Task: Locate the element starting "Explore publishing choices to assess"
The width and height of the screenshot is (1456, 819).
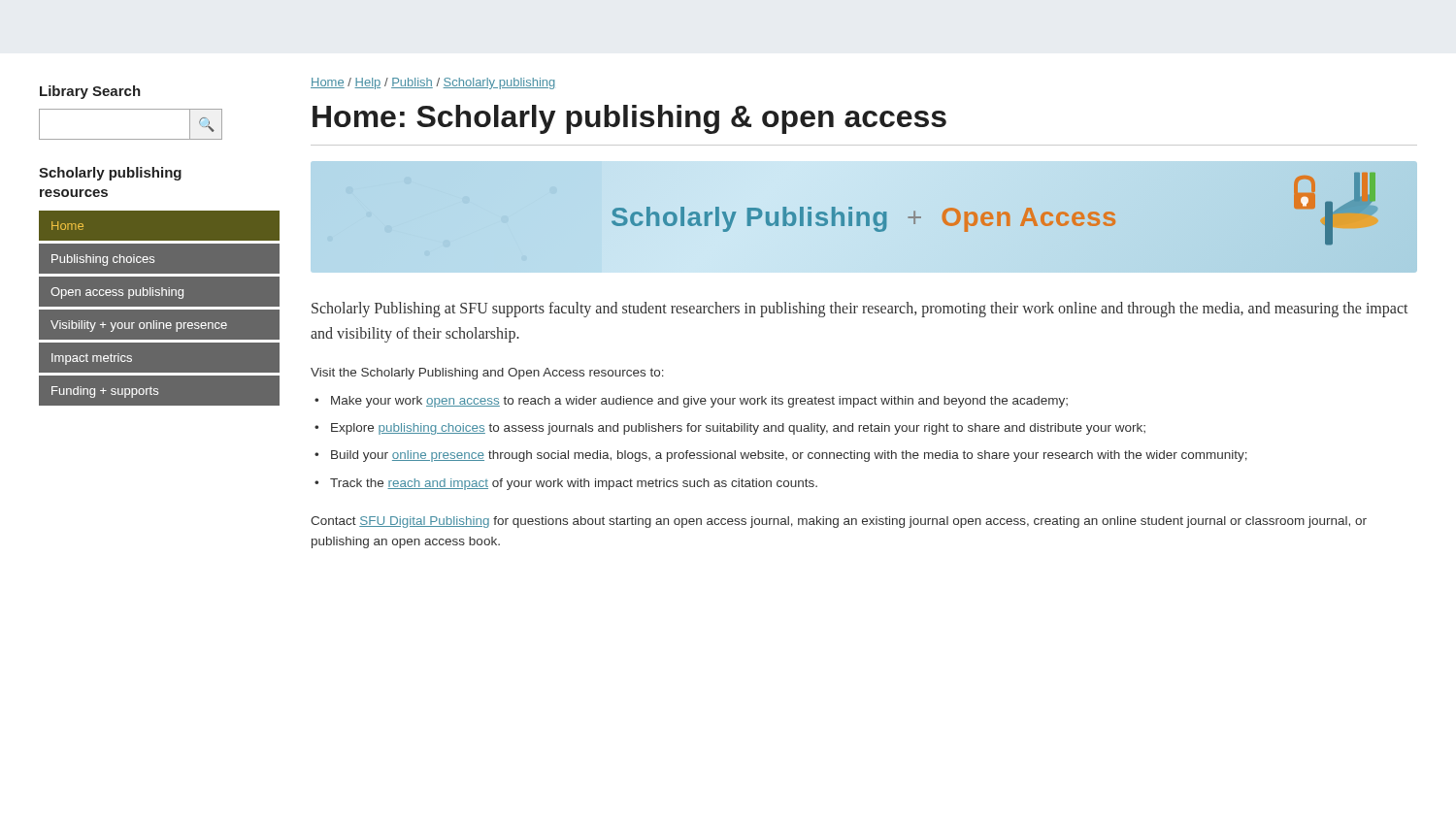Action: [x=738, y=427]
